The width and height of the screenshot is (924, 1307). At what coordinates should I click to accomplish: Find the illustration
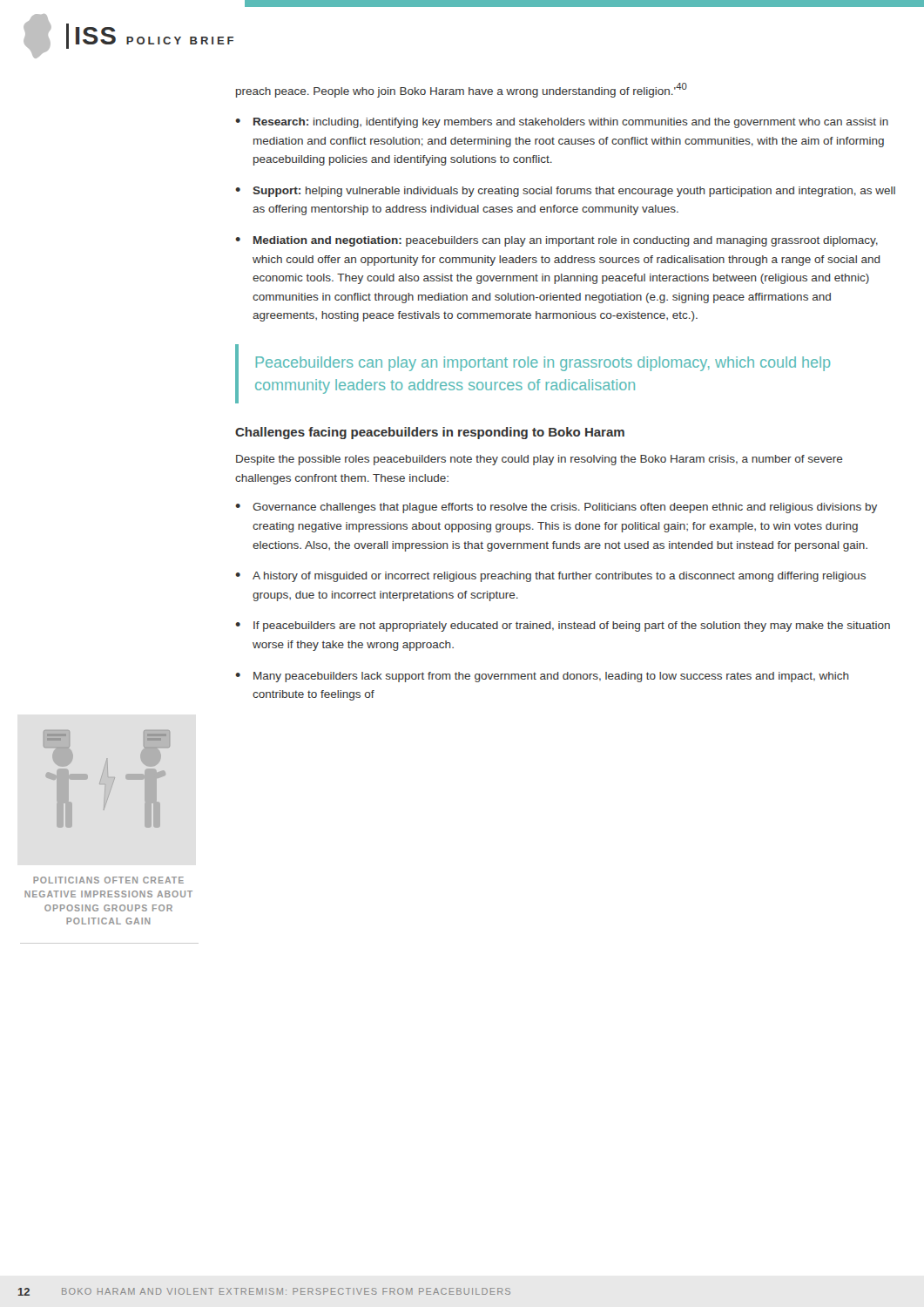point(107,790)
